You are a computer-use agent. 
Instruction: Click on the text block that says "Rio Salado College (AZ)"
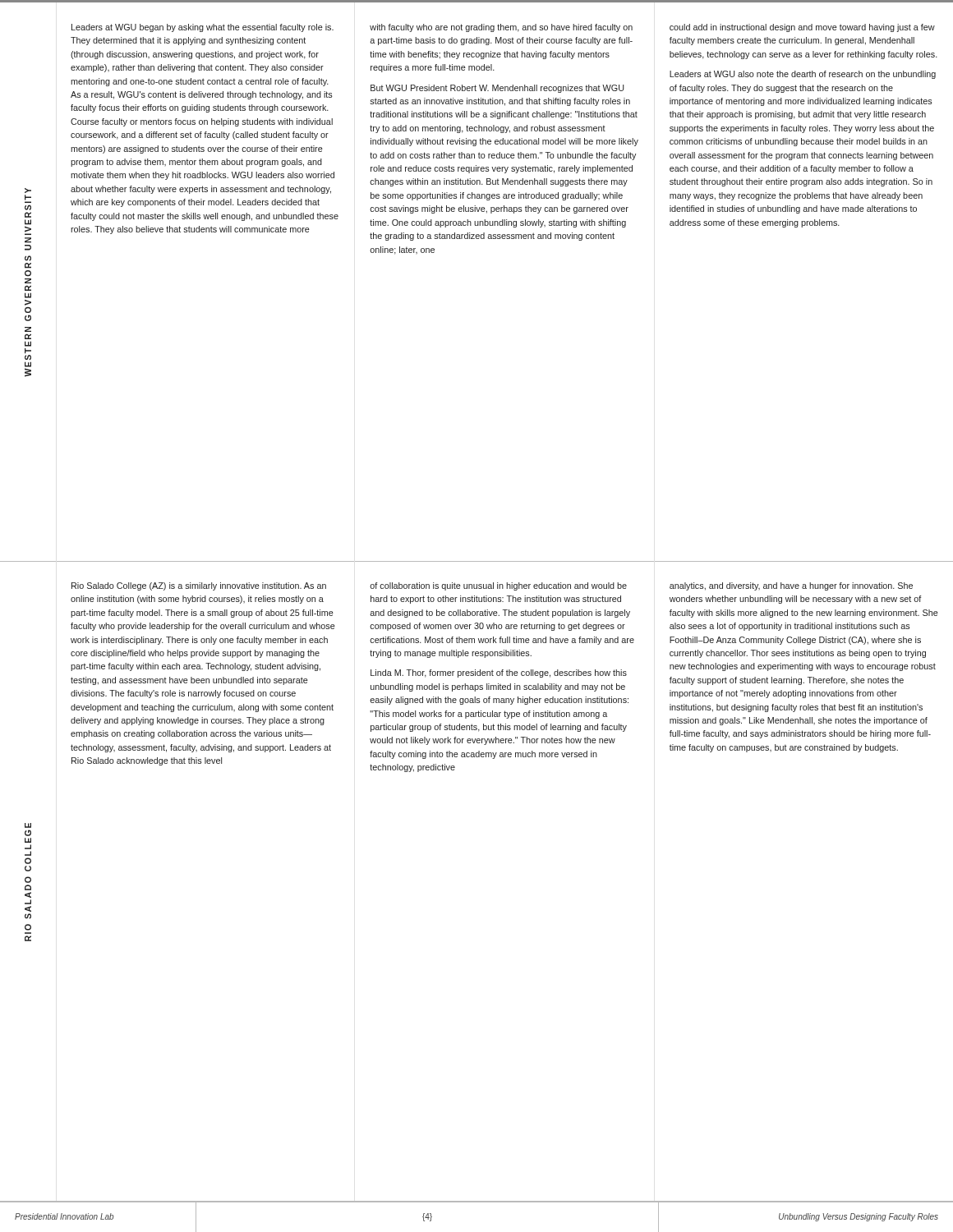click(205, 673)
